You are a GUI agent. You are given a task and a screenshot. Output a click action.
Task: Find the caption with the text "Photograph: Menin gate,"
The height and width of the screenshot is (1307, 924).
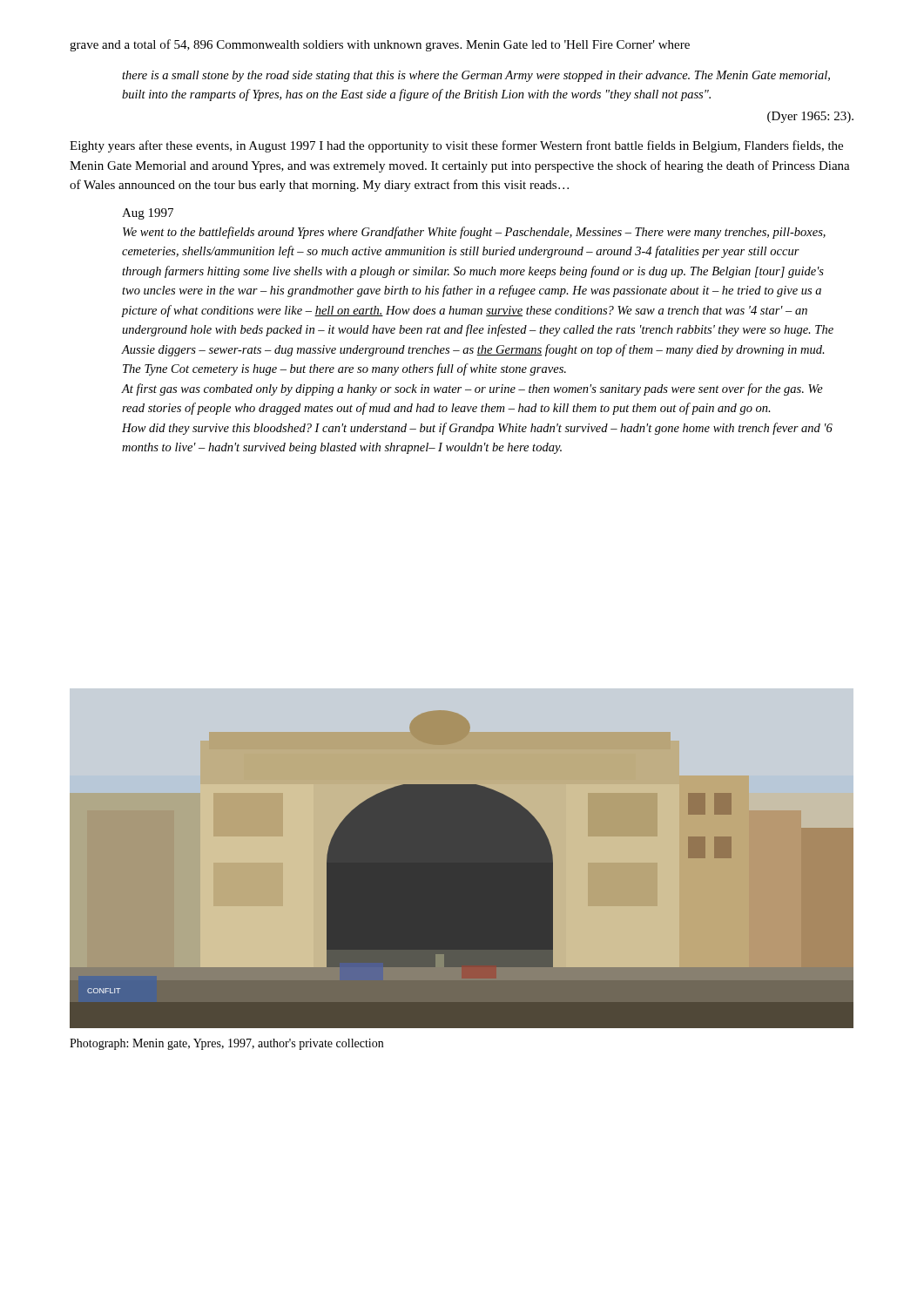[x=227, y=1043]
